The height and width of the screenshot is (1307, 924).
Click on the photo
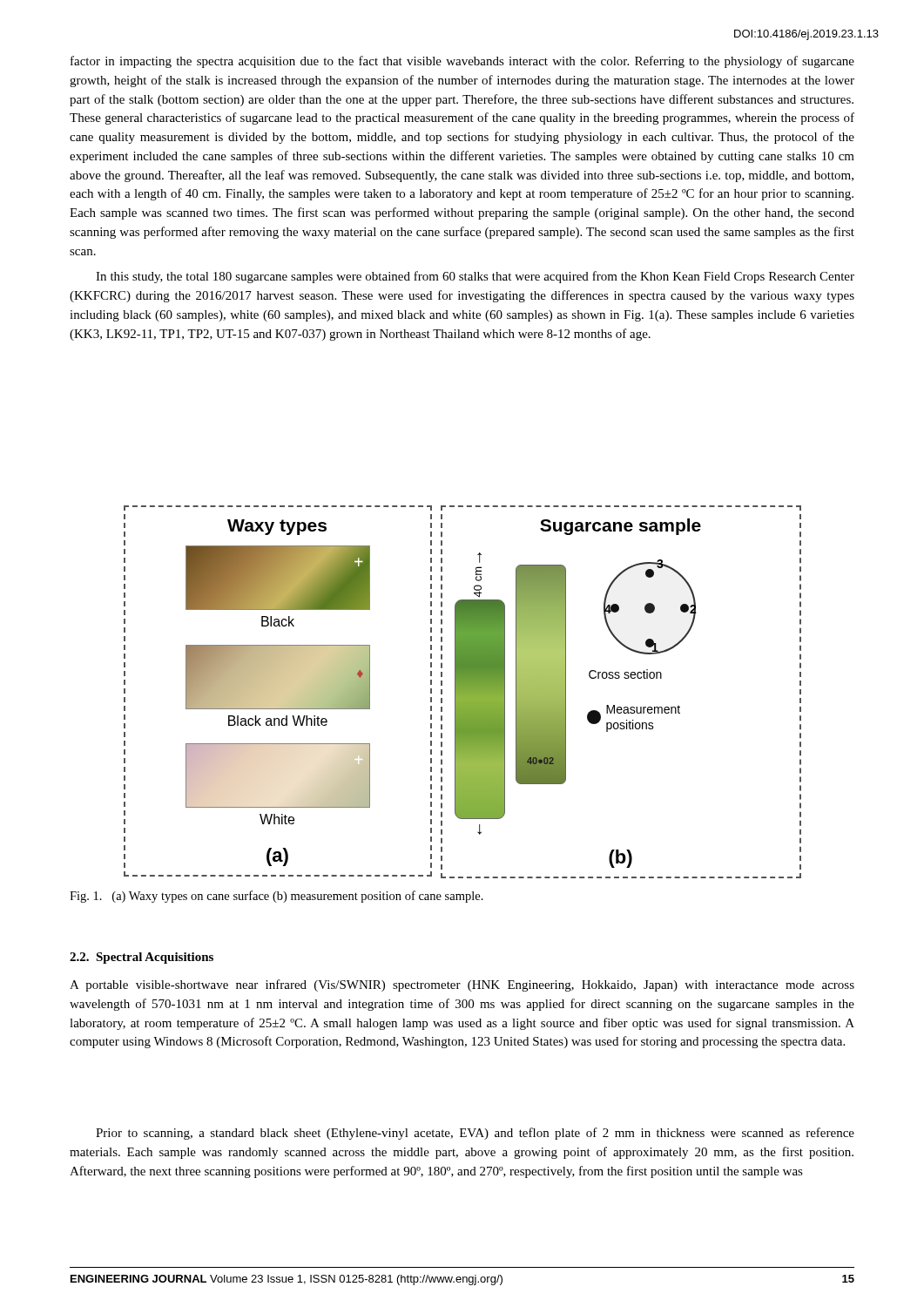click(x=462, y=705)
